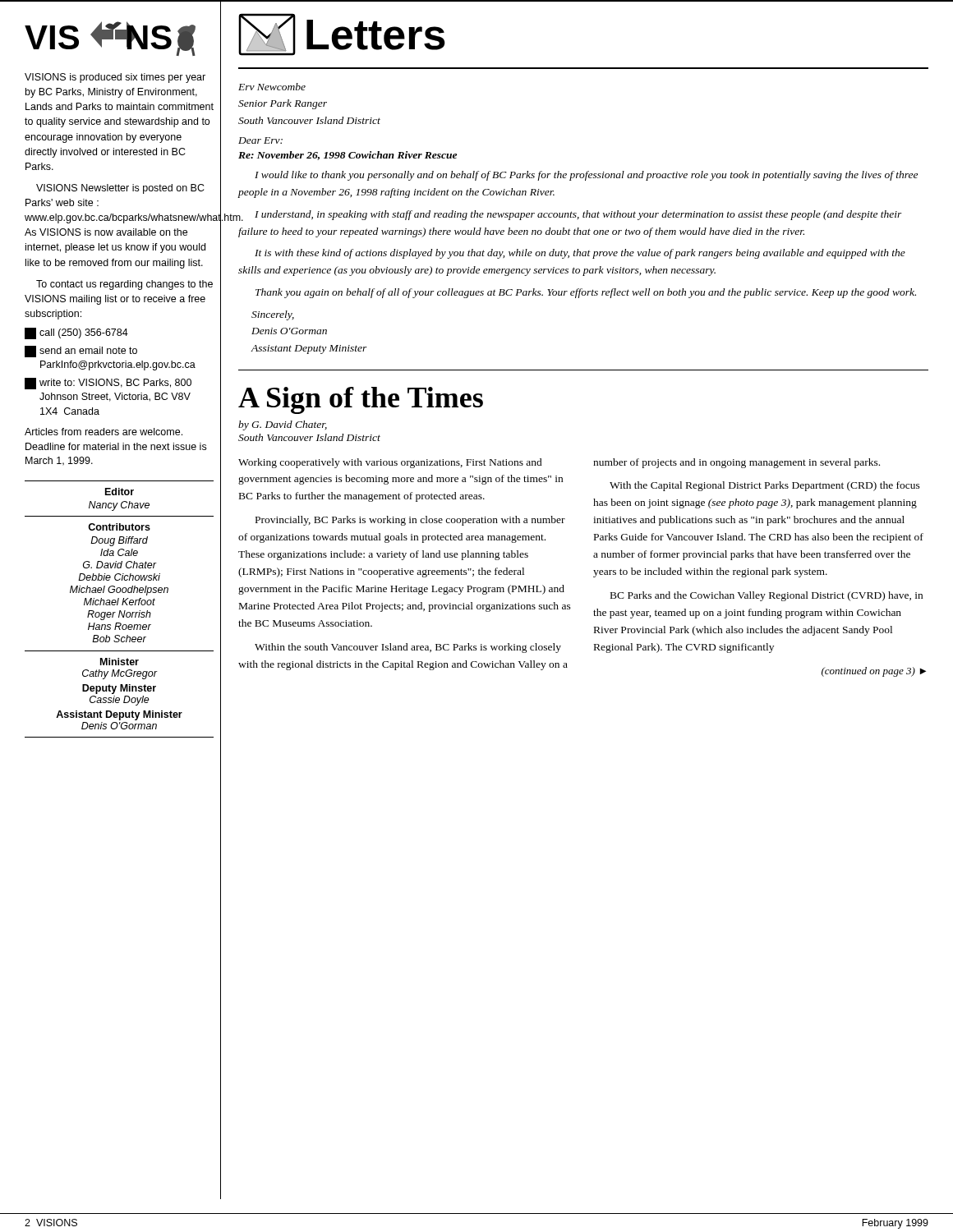Point to the block beginning "write to: VISIONS, BC Parks, 800 Johnson"

[x=119, y=397]
